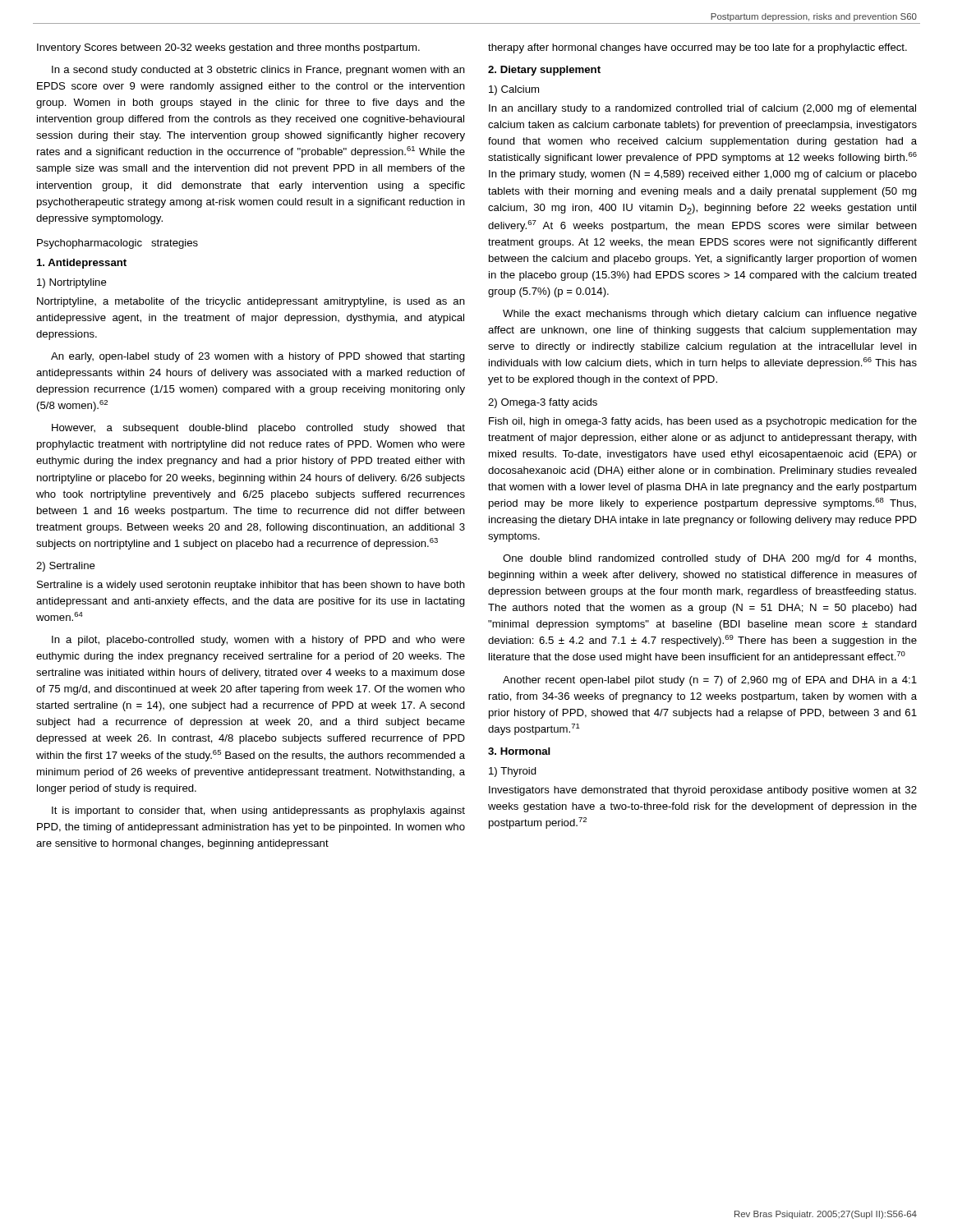953x1232 pixels.
Task: Find "2) Sertraline" on this page
Action: point(66,565)
